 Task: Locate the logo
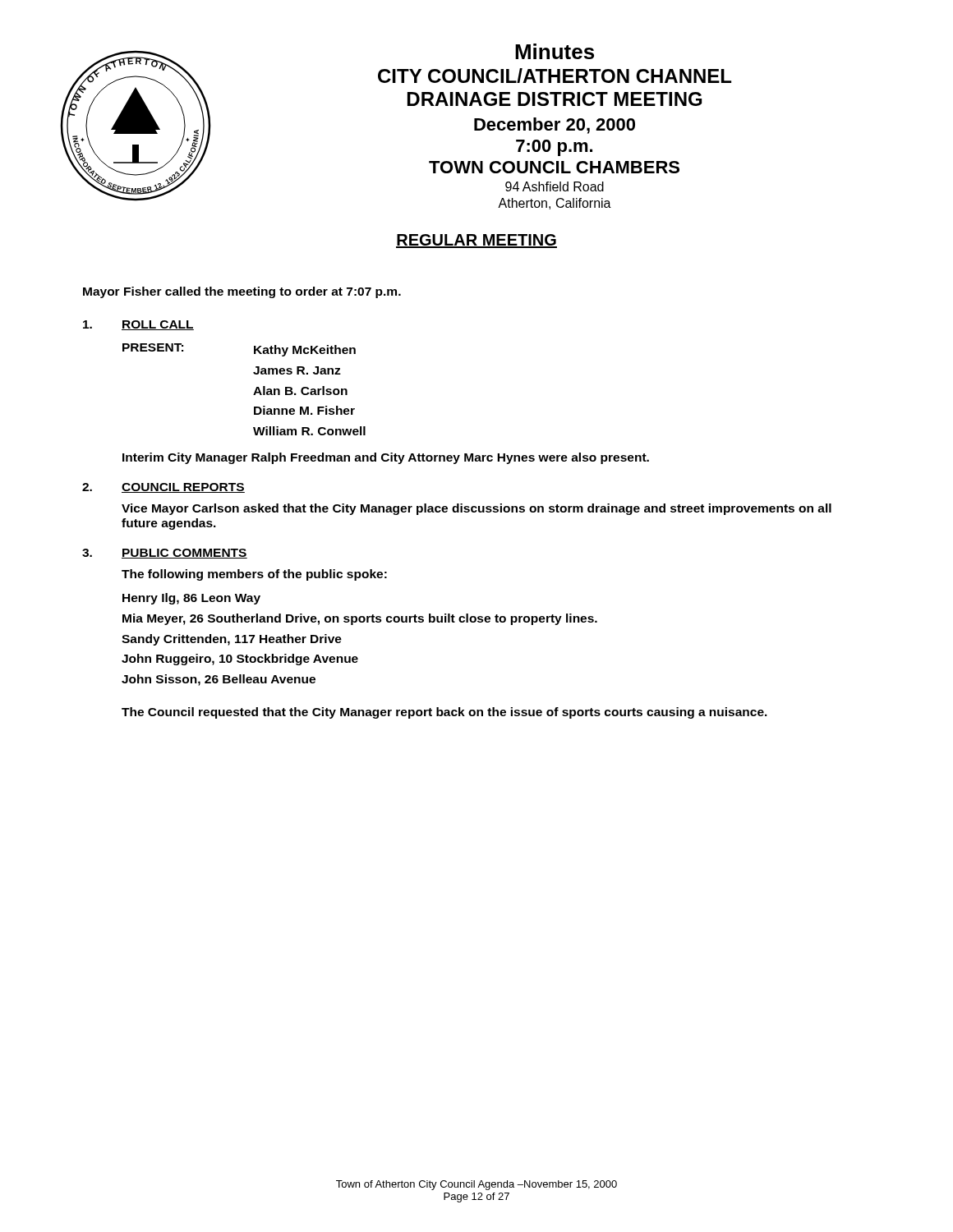[136, 122]
